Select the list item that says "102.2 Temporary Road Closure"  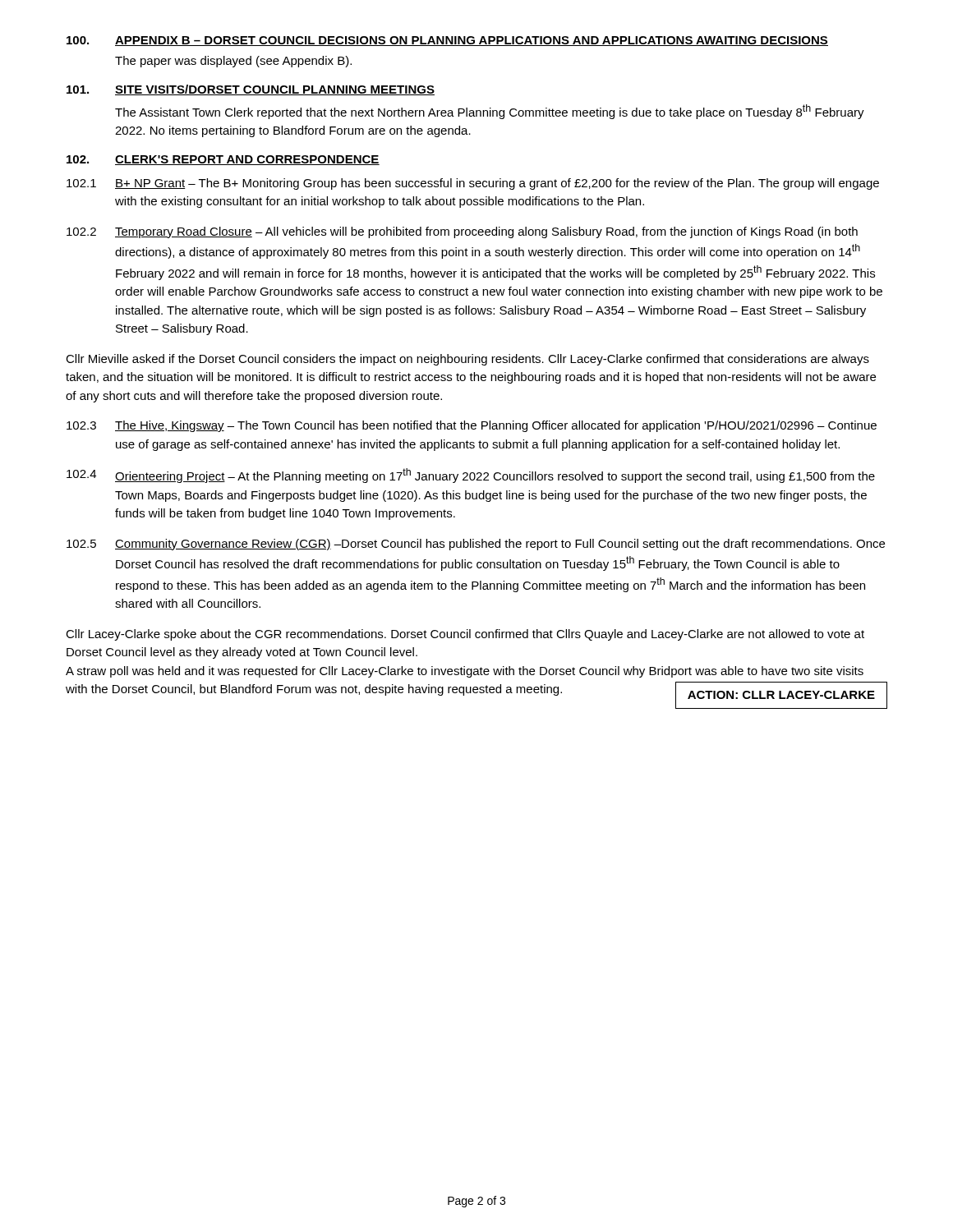pyautogui.click(x=476, y=280)
